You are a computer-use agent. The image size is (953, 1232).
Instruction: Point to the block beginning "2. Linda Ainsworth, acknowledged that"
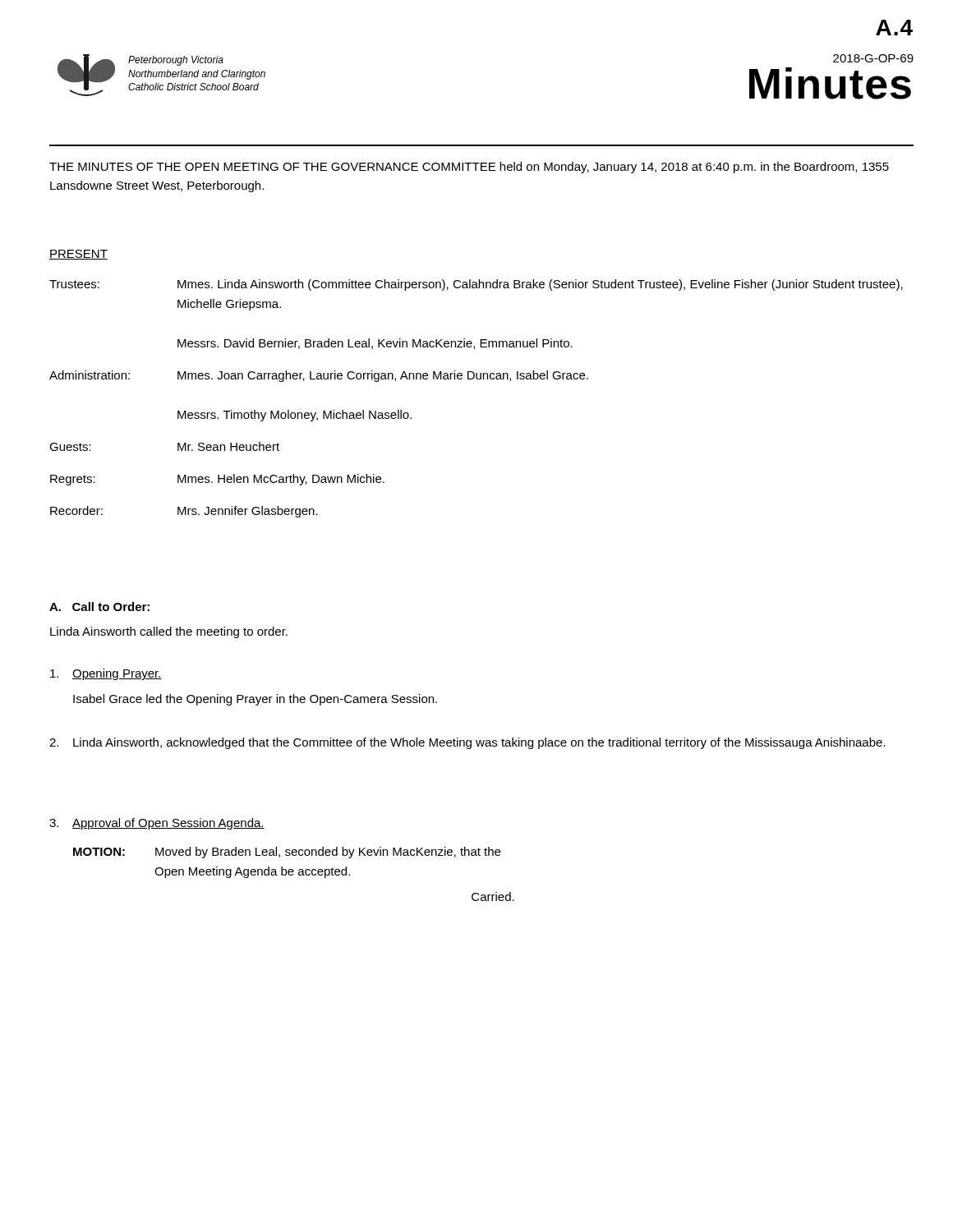coord(481,742)
